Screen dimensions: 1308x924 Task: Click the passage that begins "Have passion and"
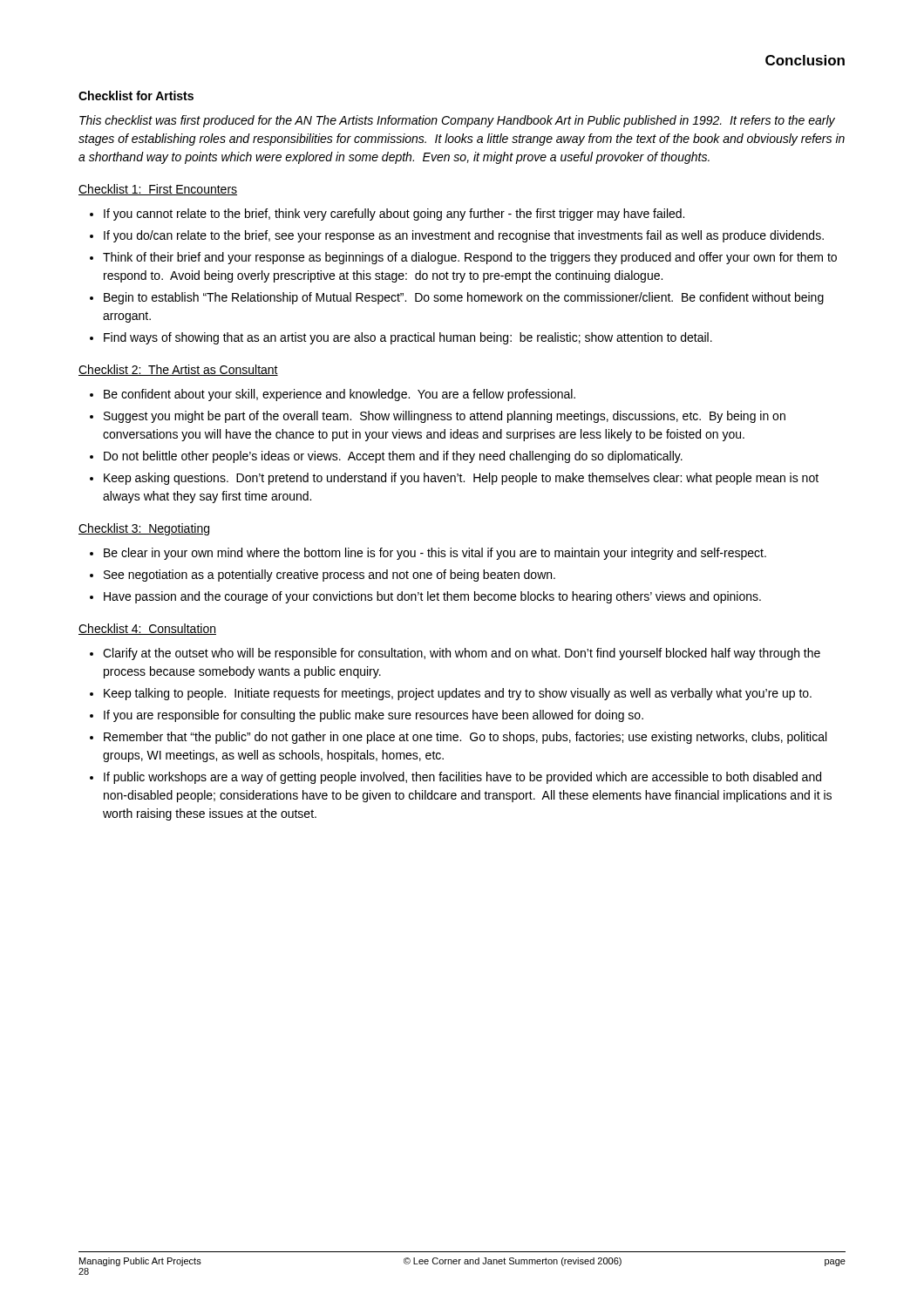point(462,597)
